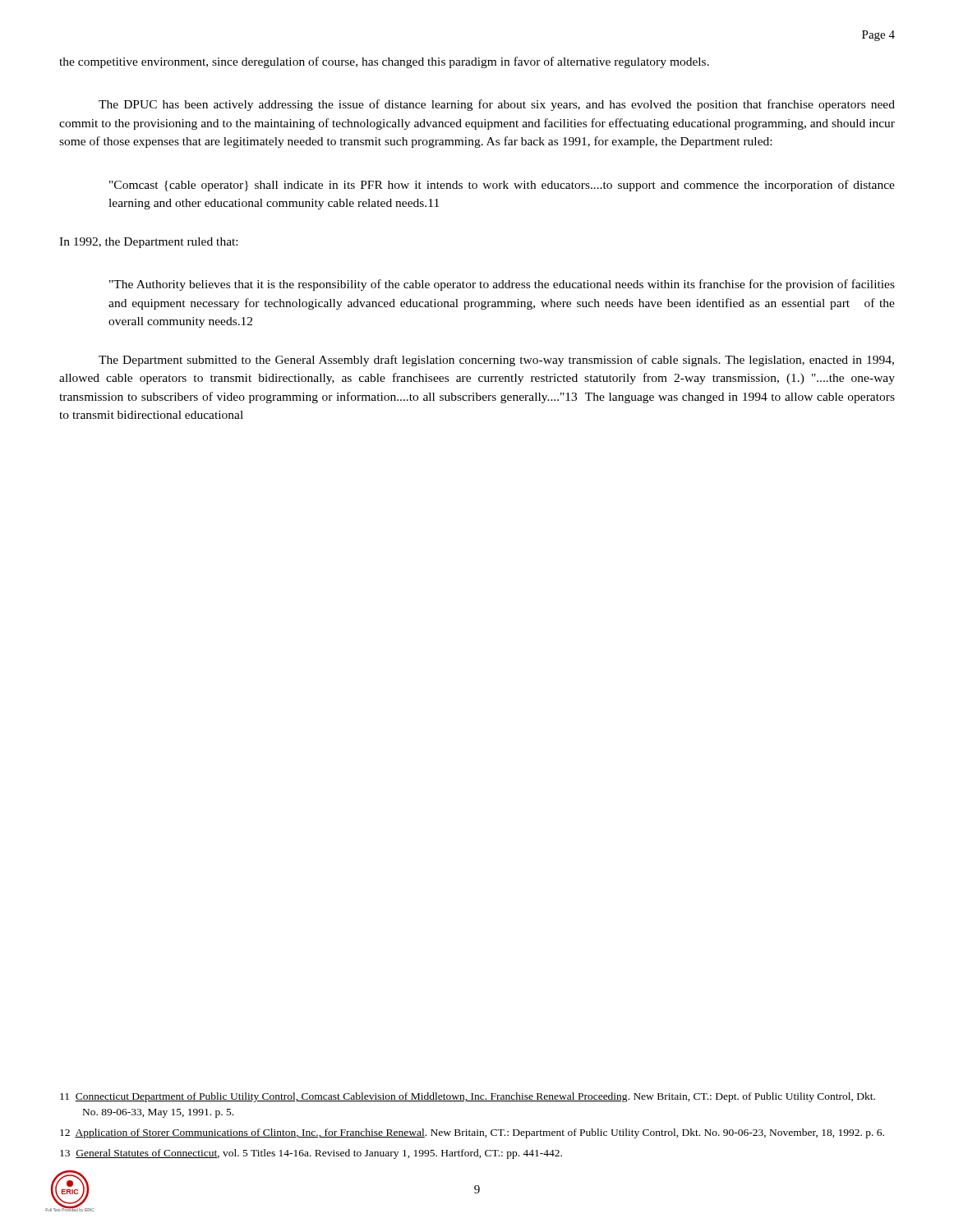Find the passage starting "In 1992, the Department ruled that:"
Screen dimensions: 1232x954
pyautogui.click(x=149, y=241)
